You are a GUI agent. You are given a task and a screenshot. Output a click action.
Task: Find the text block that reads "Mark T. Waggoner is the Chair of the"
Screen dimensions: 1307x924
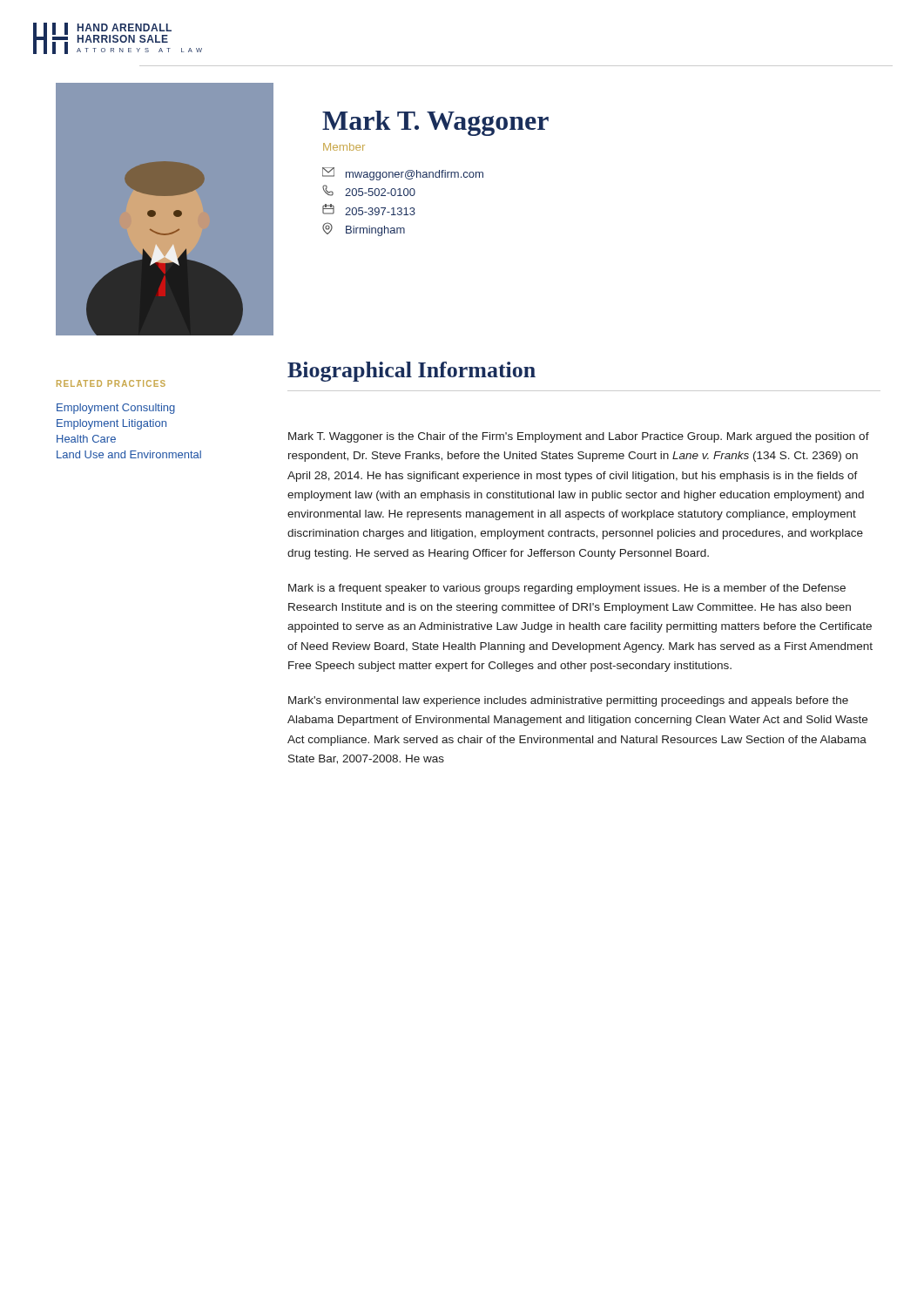(x=584, y=598)
